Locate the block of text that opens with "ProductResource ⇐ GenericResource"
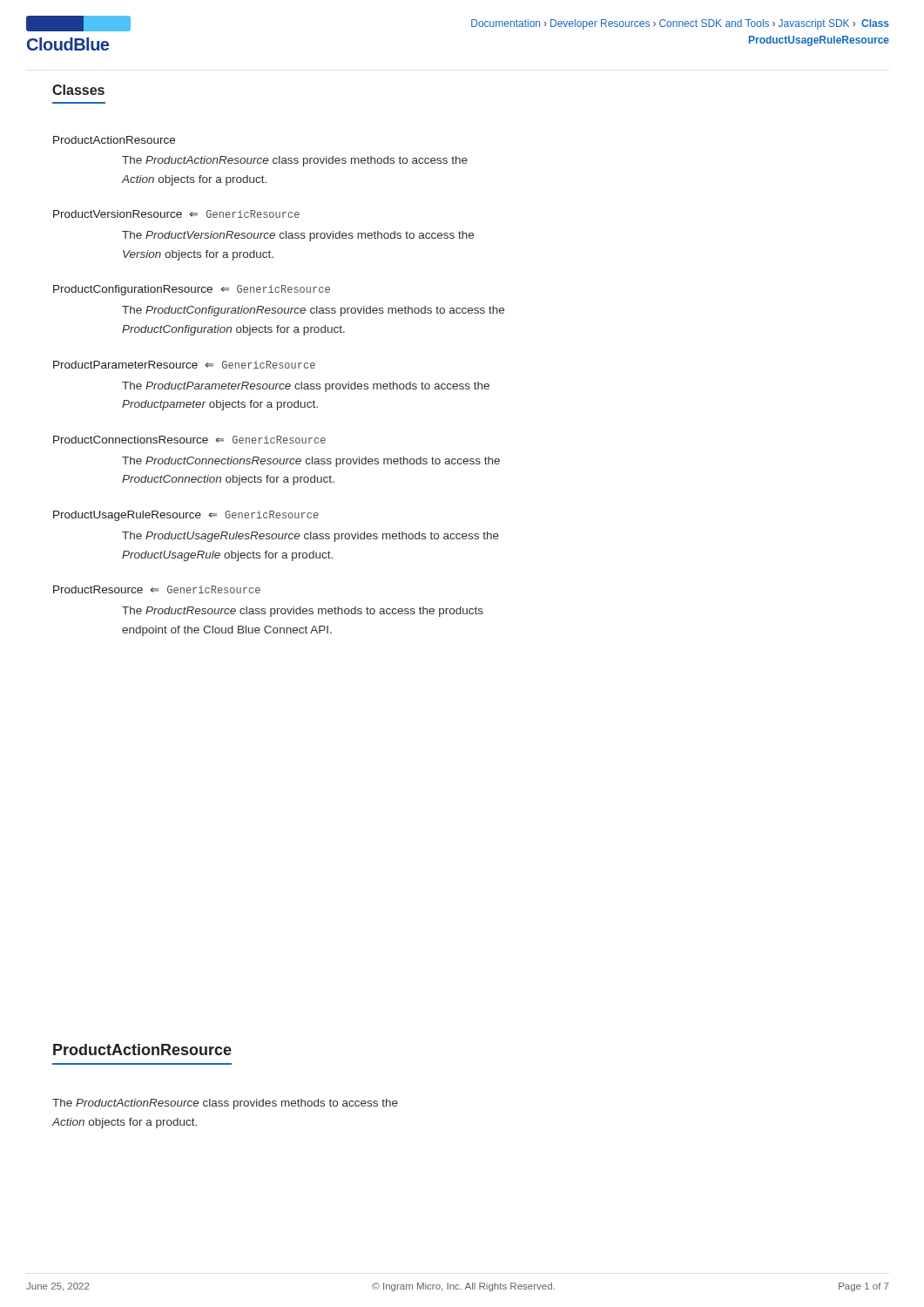This screenshot has width=924, height=1307. 462,611
